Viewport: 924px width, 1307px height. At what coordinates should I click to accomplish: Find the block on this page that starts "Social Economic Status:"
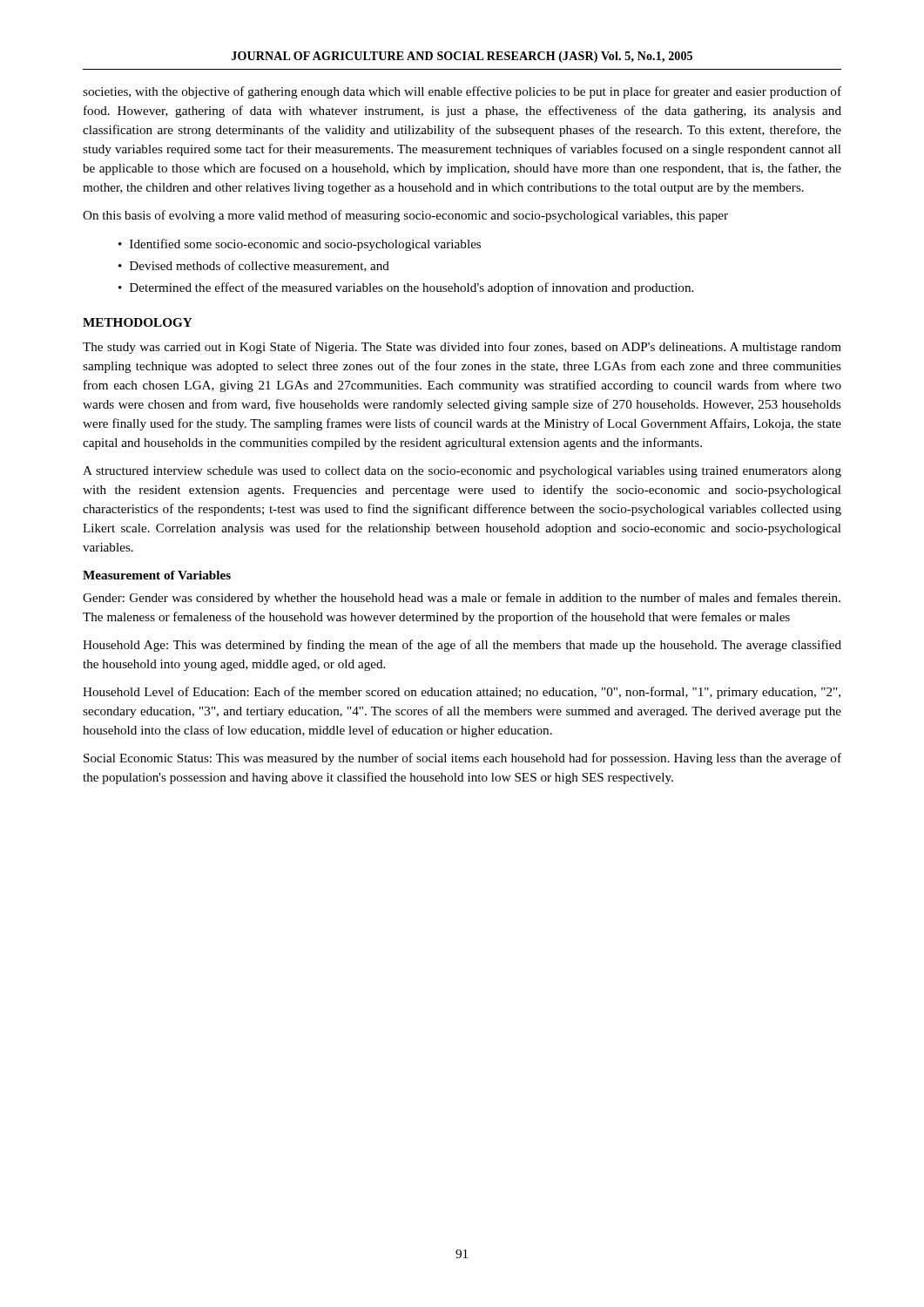coord(462,767)
